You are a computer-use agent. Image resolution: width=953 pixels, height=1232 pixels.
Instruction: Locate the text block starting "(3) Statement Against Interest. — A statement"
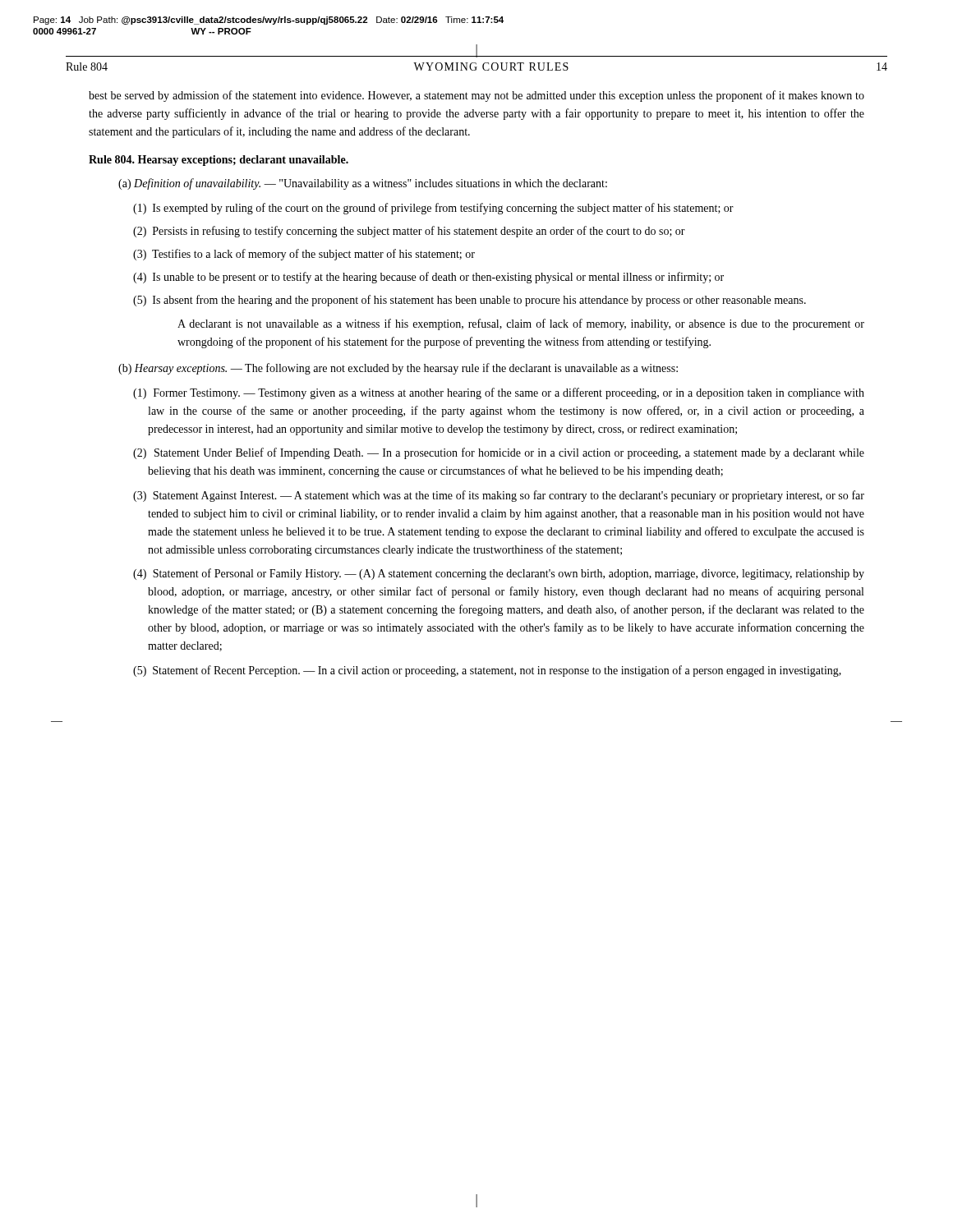tap(506, 523)
